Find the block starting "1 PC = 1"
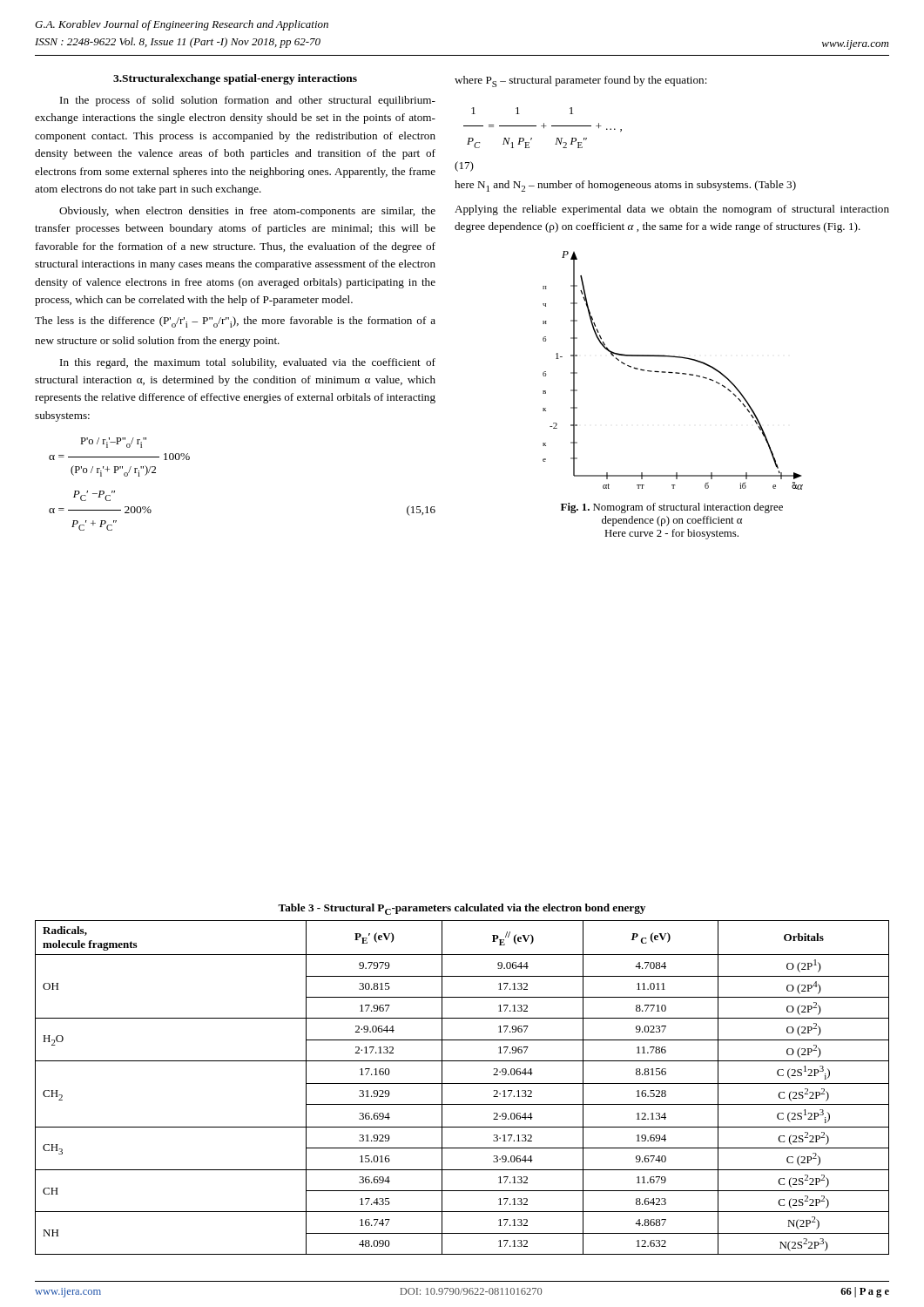924x1307 pixels. tap(522, 111)
